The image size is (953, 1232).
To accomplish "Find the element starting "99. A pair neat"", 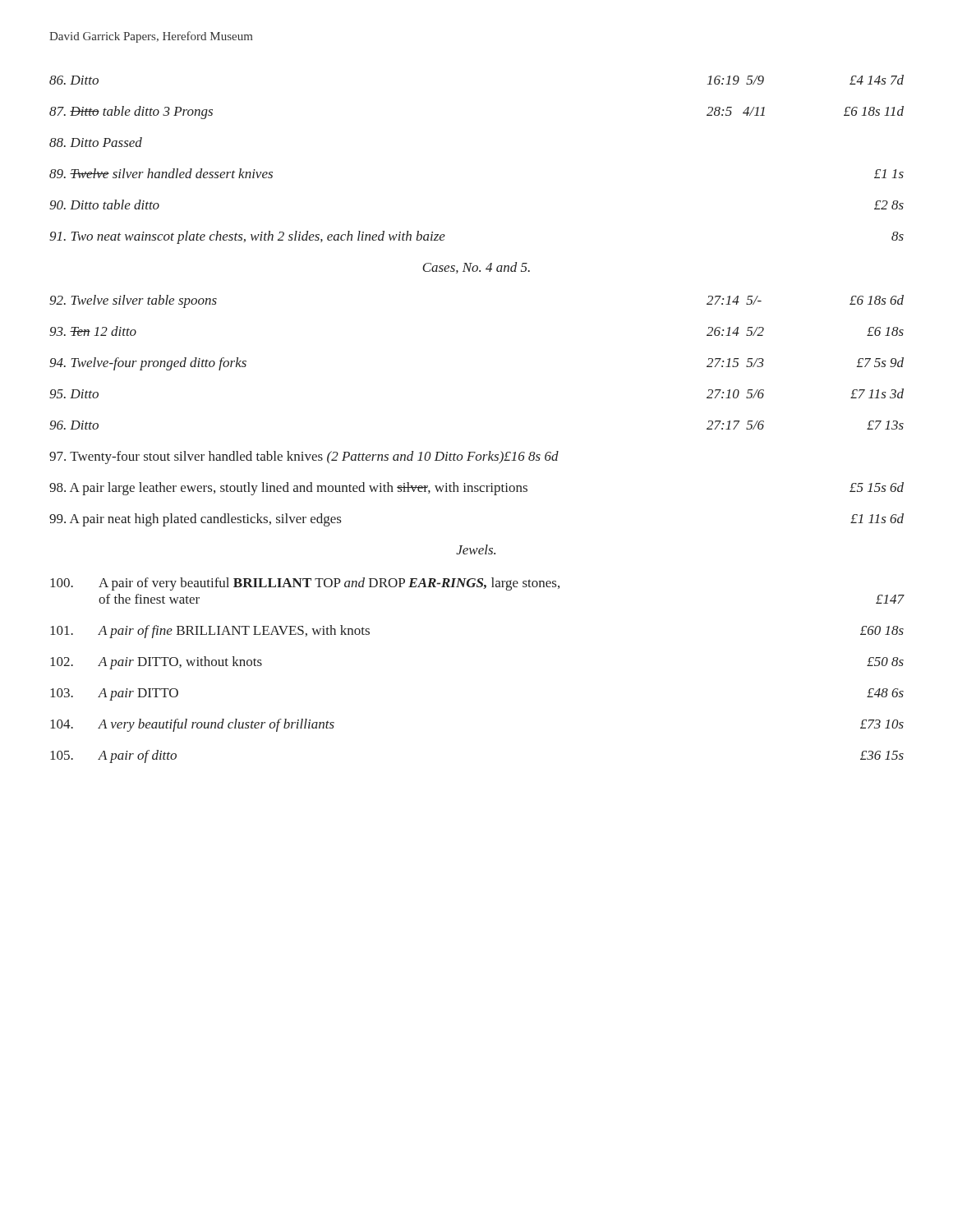I will click(x=192, y=519).
